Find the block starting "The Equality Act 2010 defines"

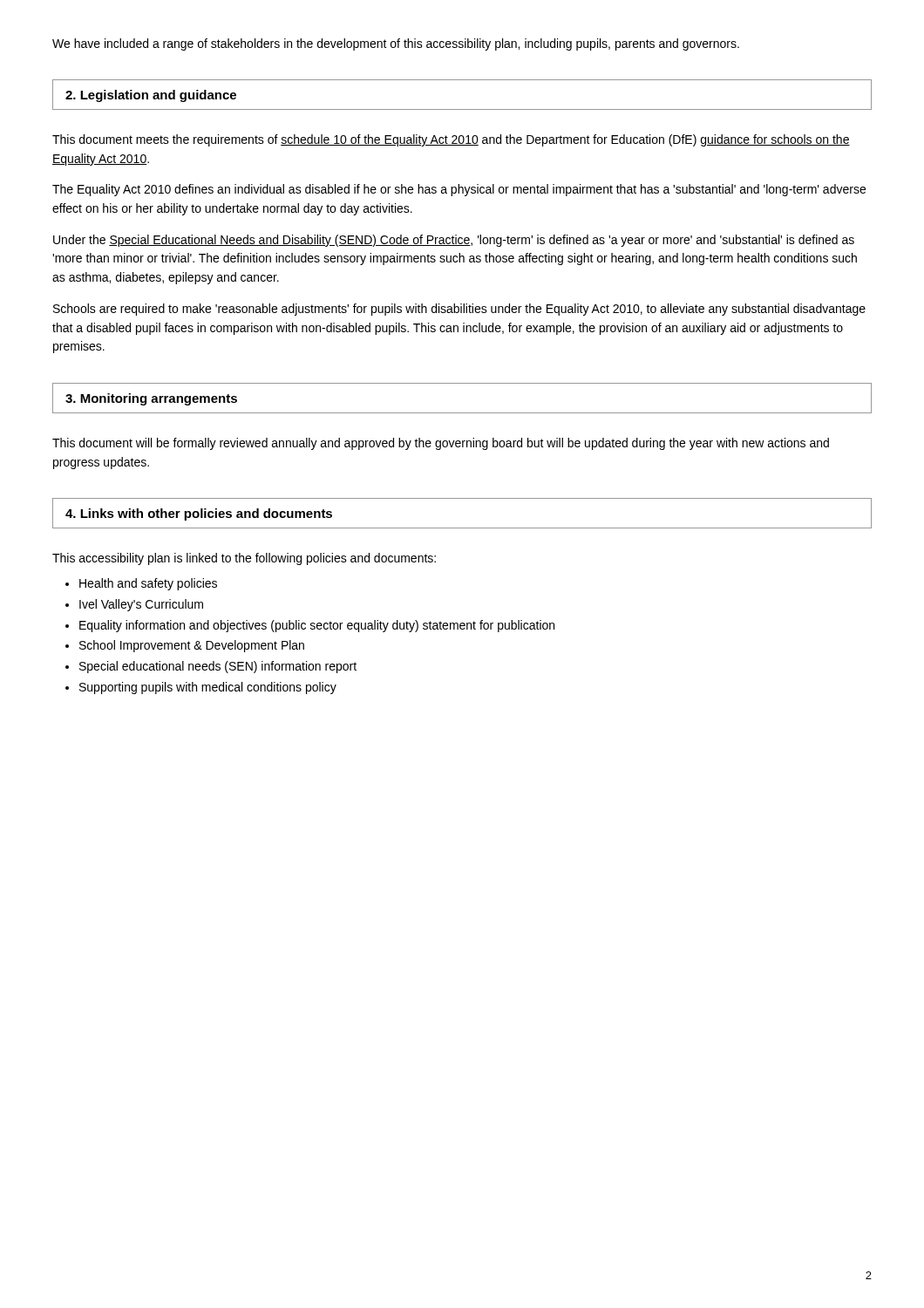point(459,199)
